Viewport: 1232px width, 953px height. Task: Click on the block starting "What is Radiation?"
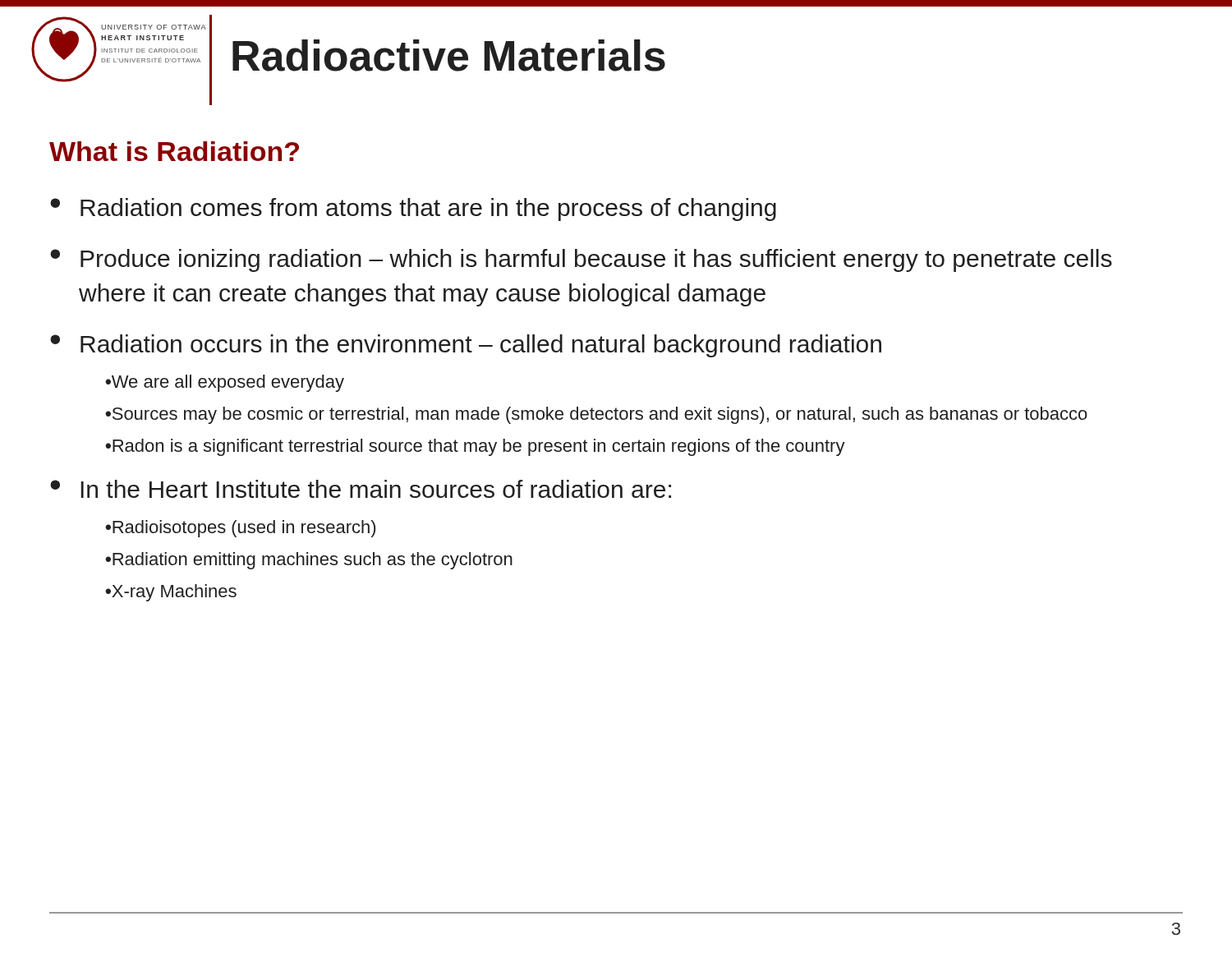coord(175,151)
